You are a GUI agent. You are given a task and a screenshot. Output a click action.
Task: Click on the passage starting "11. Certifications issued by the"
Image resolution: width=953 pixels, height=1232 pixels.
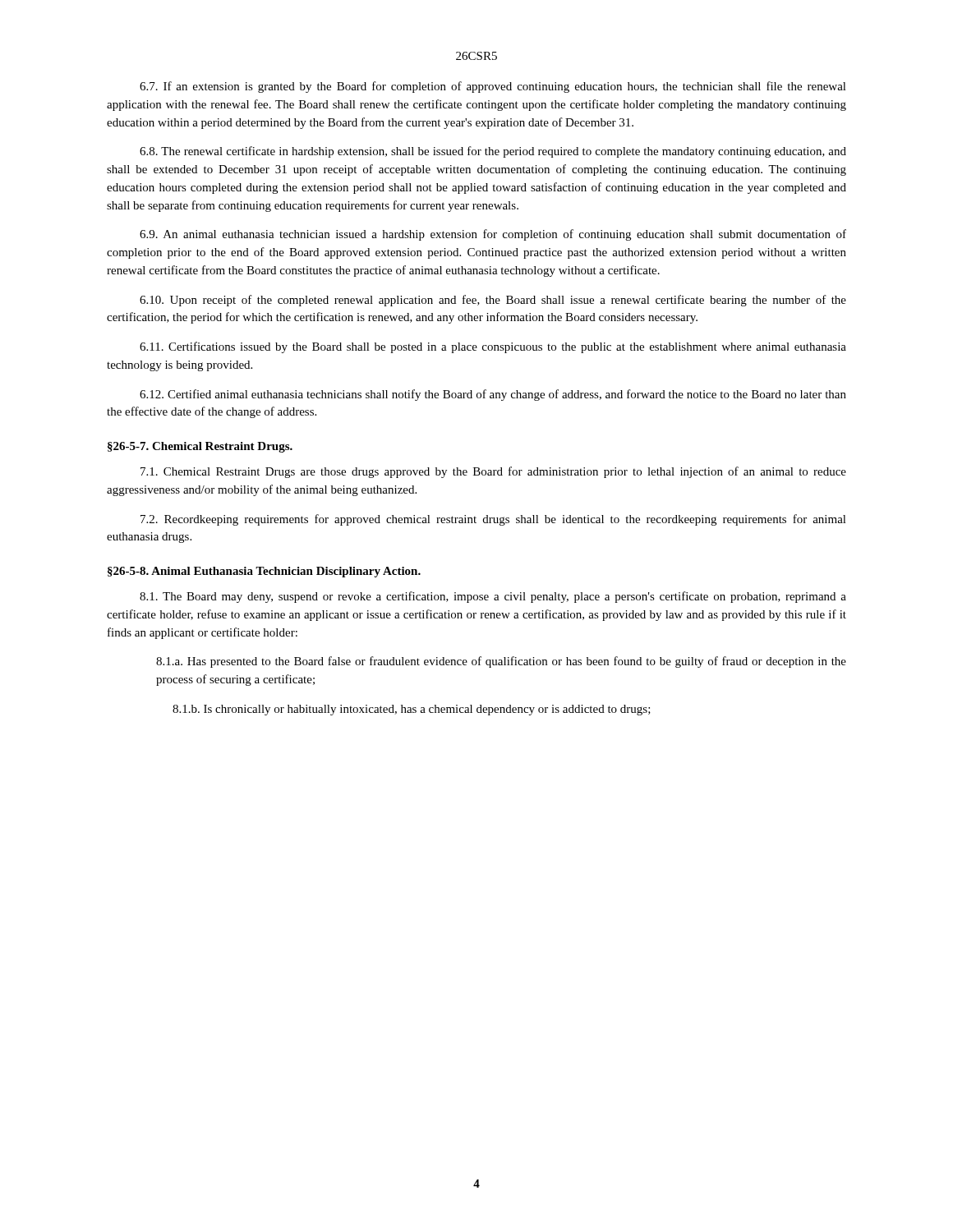476,356
